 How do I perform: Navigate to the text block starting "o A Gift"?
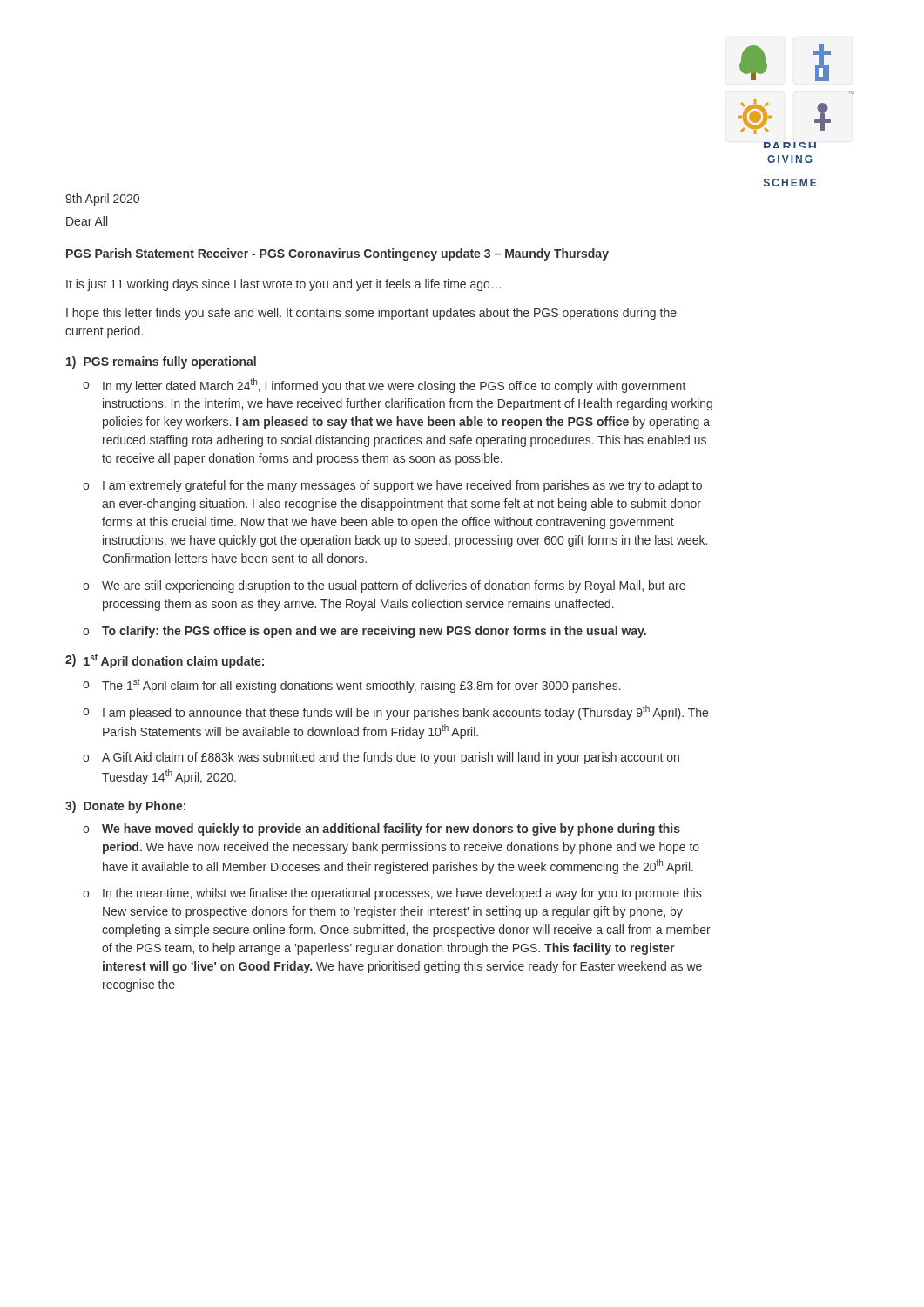click(399, 767)
